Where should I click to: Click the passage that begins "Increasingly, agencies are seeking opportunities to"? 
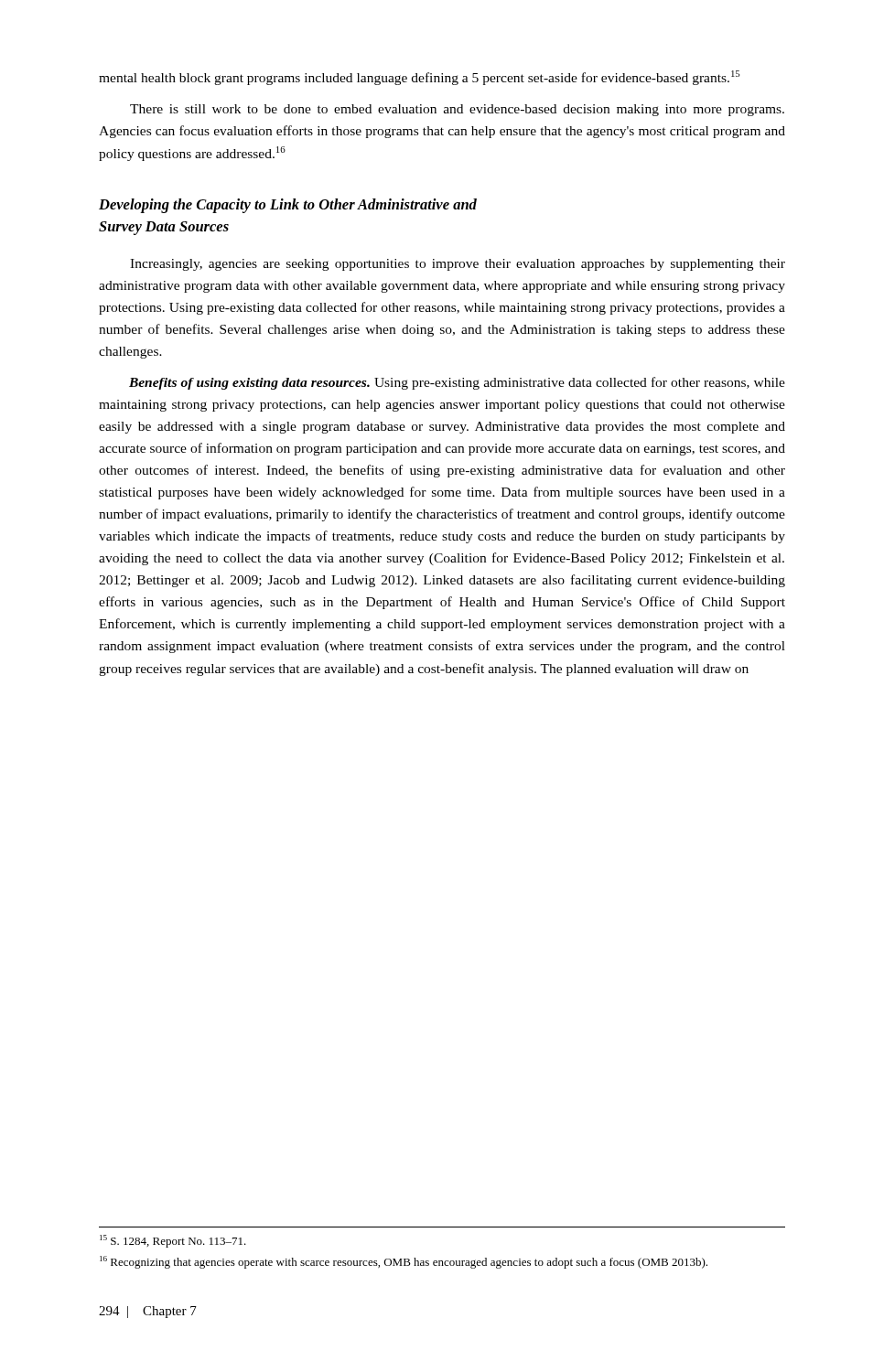pos(442,307)
